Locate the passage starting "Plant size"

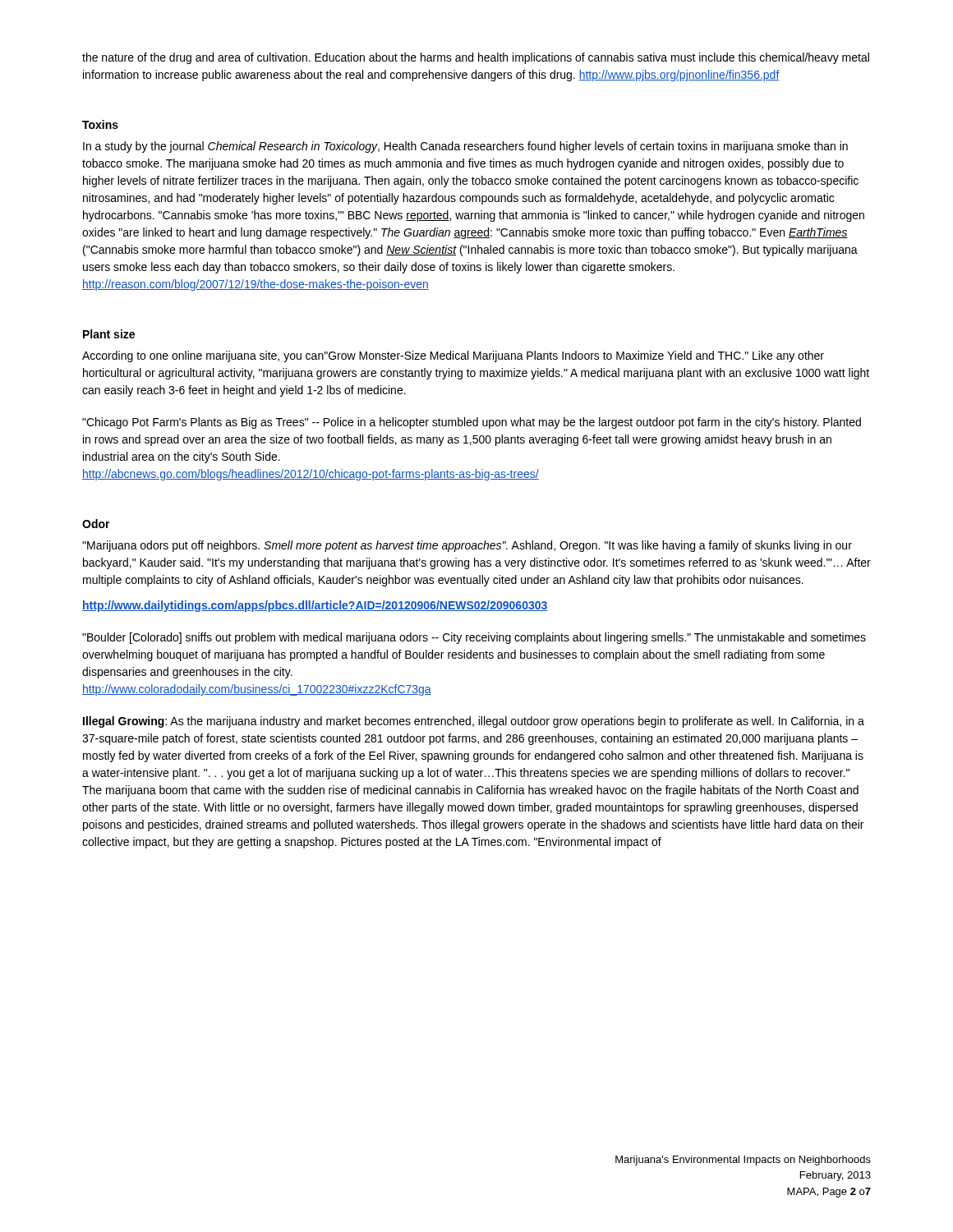[x=109, y=334]
